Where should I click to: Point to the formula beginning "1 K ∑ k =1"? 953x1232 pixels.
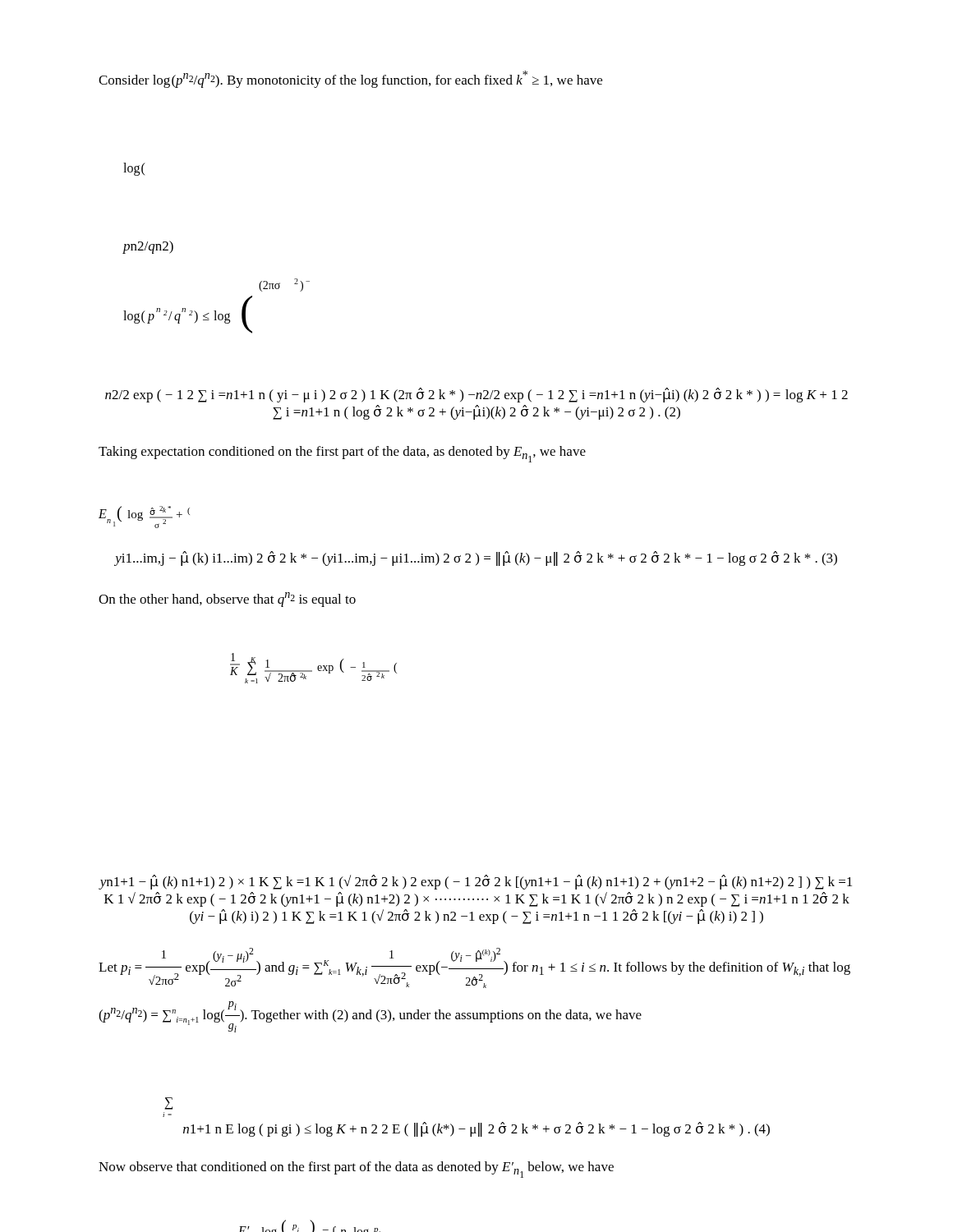(313, 668)
